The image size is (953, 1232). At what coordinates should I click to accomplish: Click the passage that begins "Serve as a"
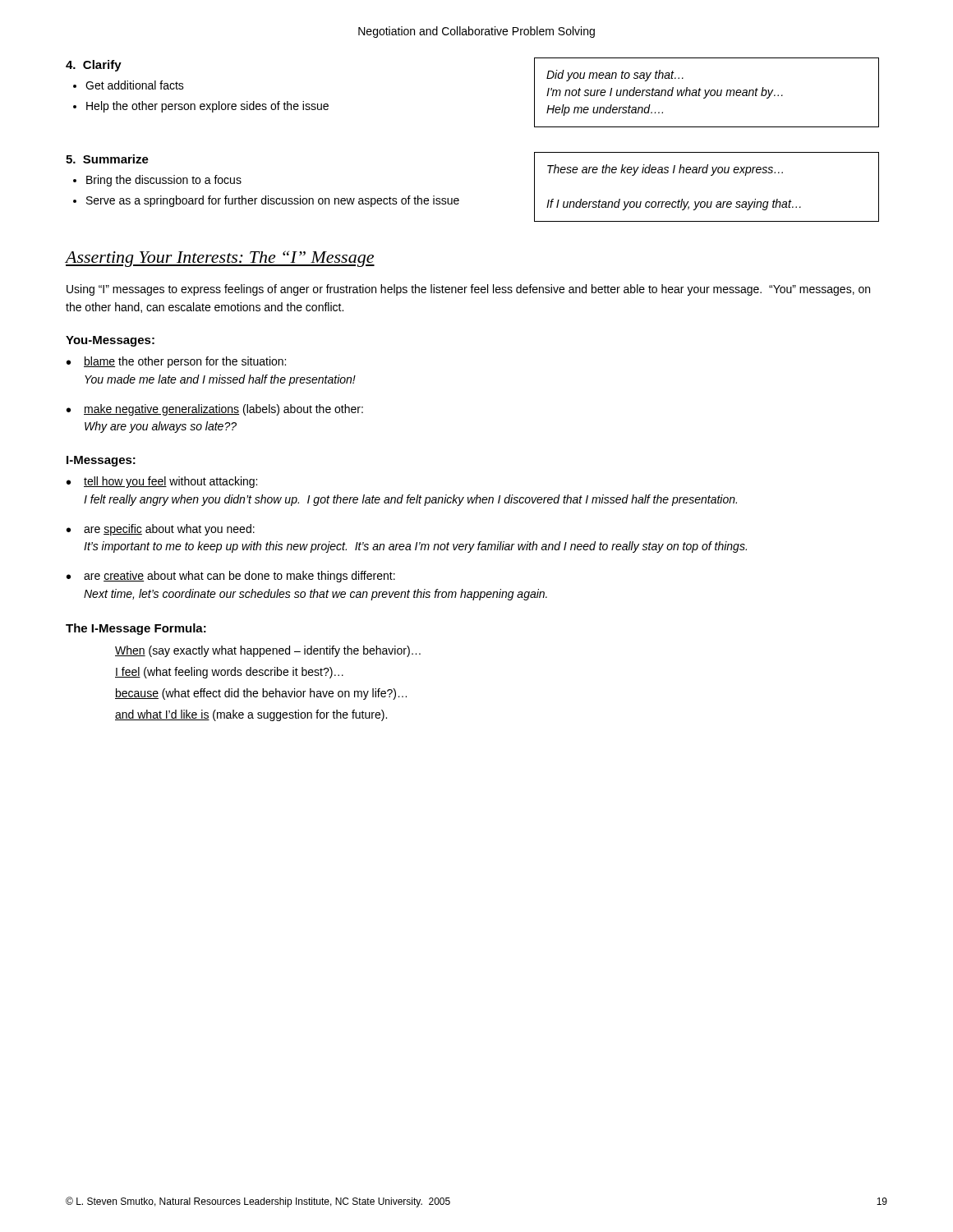[272, 201]
